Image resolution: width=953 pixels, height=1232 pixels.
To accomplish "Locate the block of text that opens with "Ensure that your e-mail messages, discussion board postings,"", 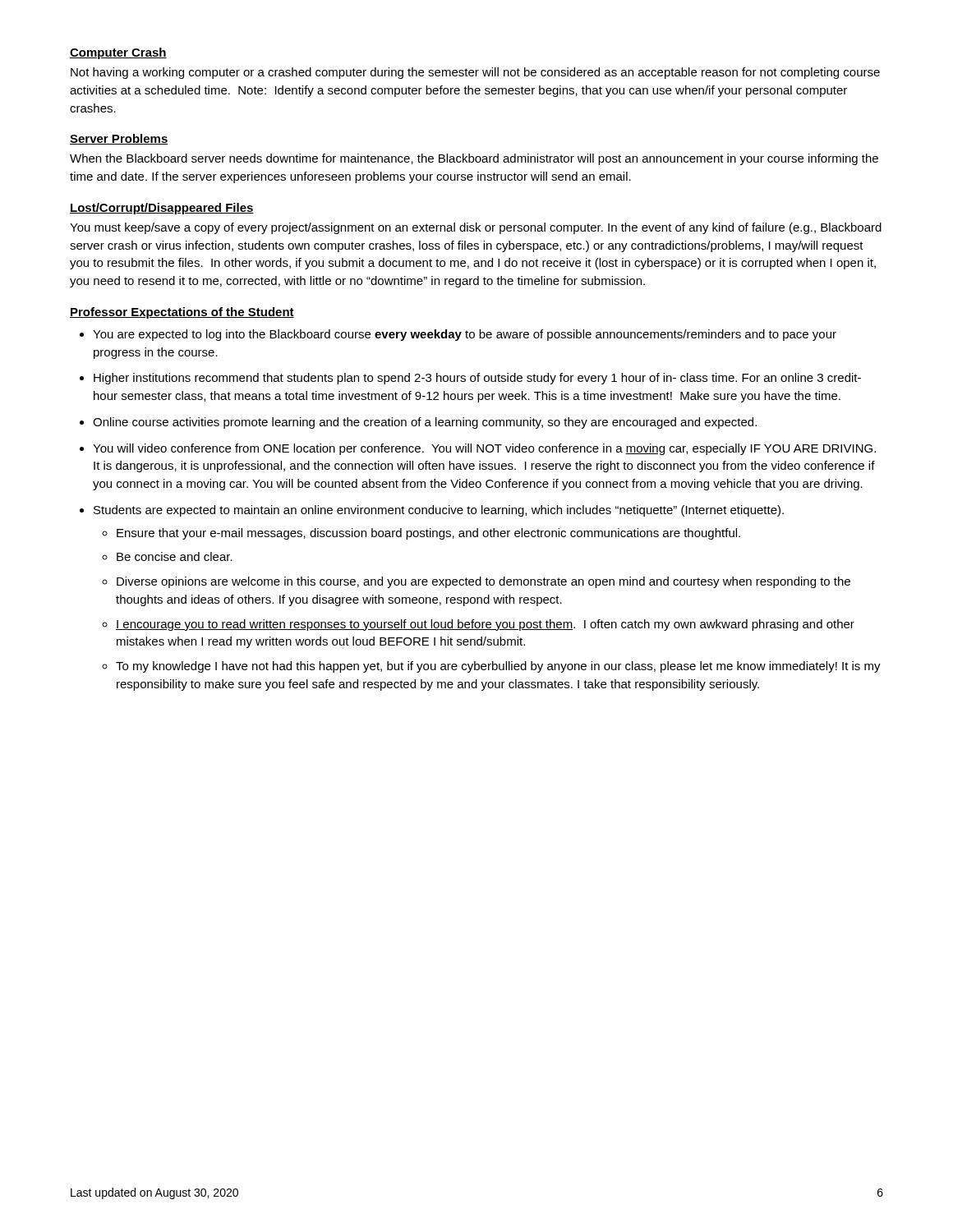I will click(429, 532).
